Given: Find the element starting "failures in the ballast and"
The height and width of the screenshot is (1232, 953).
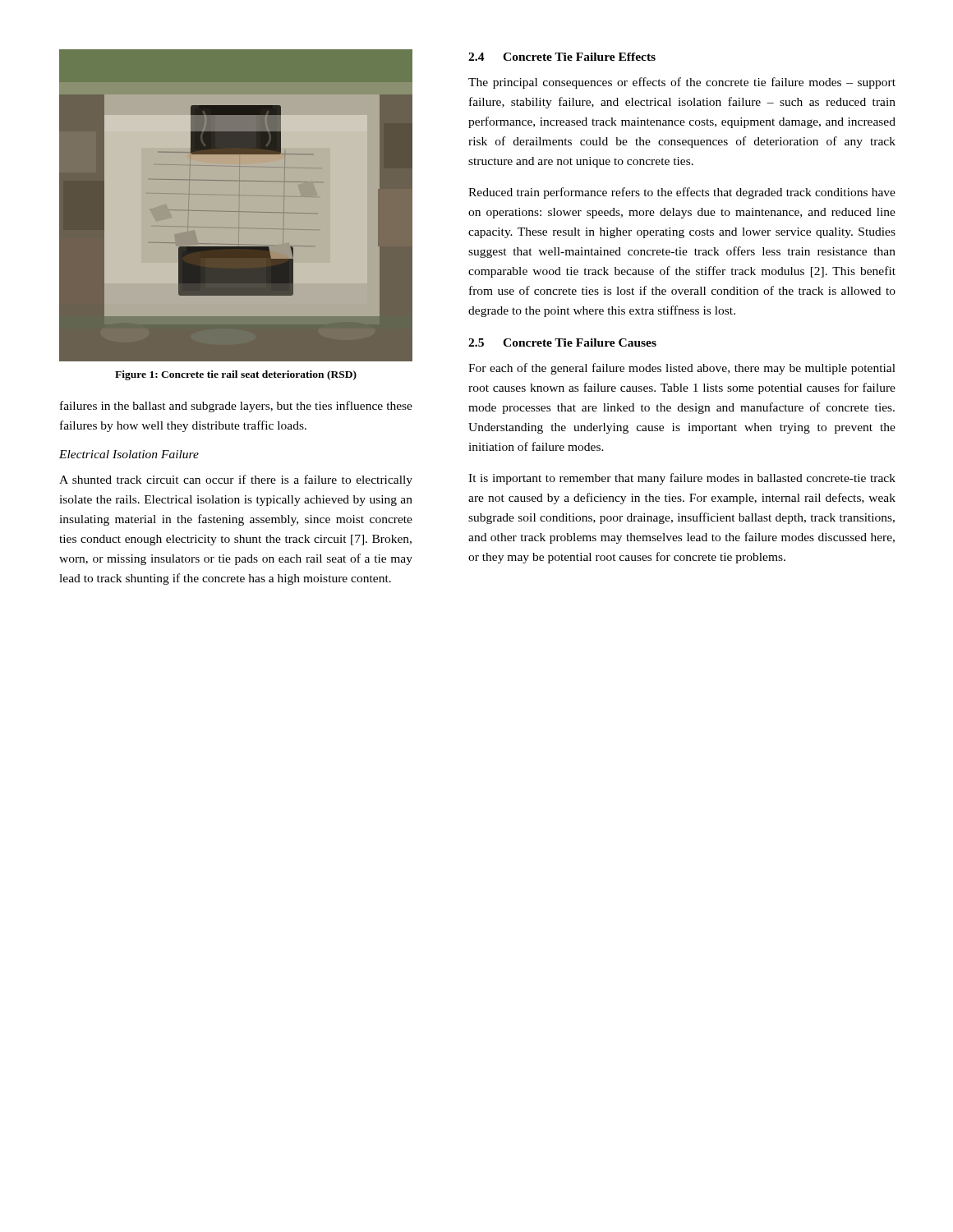Looking at the screenshot, I should point(236,415).
